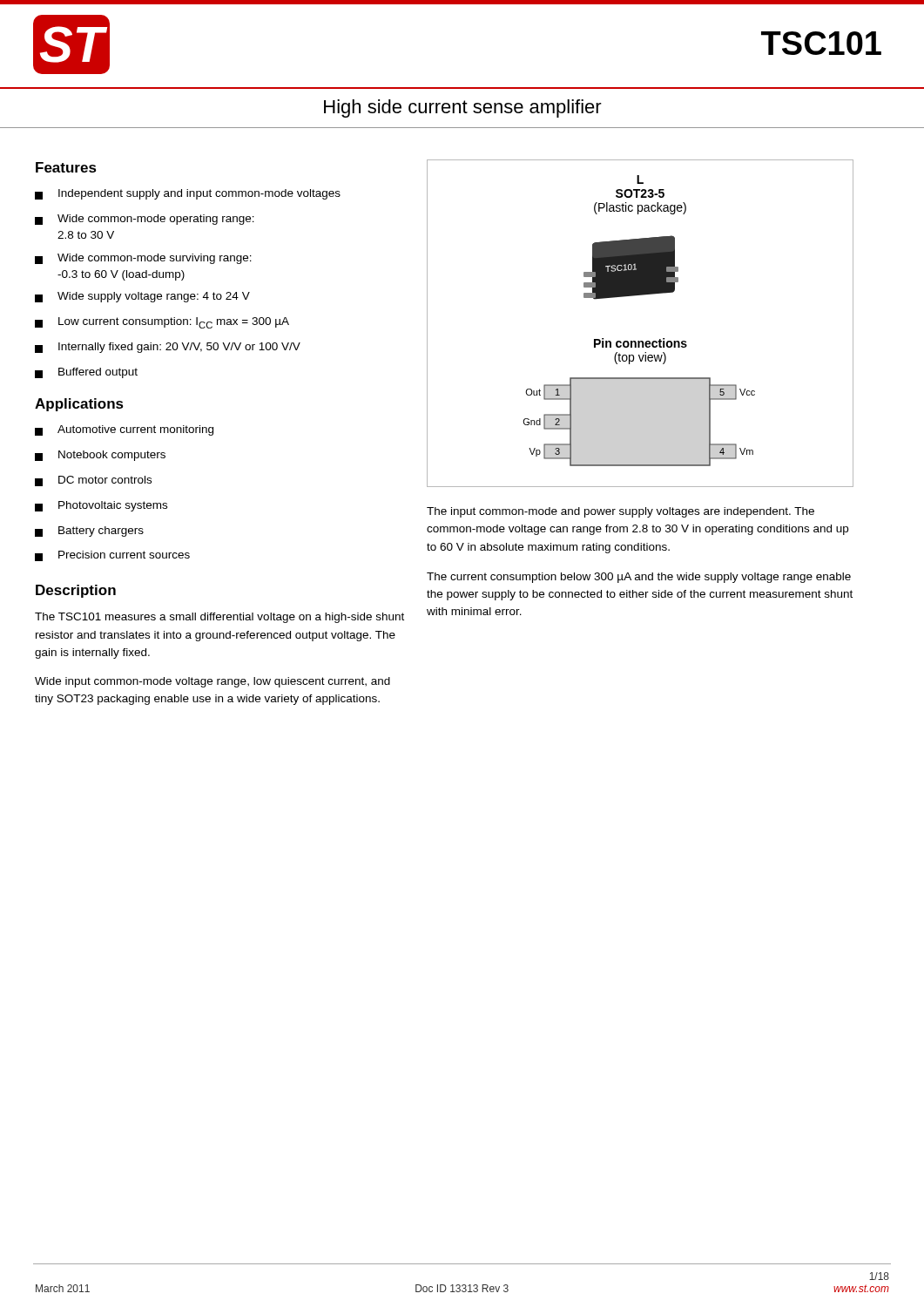This screenshot has height=1307, width=924.
Task: Locate the list item that says "Wide common-mode operating range:2.8 to 30 V"
Action: coord(145,227)
